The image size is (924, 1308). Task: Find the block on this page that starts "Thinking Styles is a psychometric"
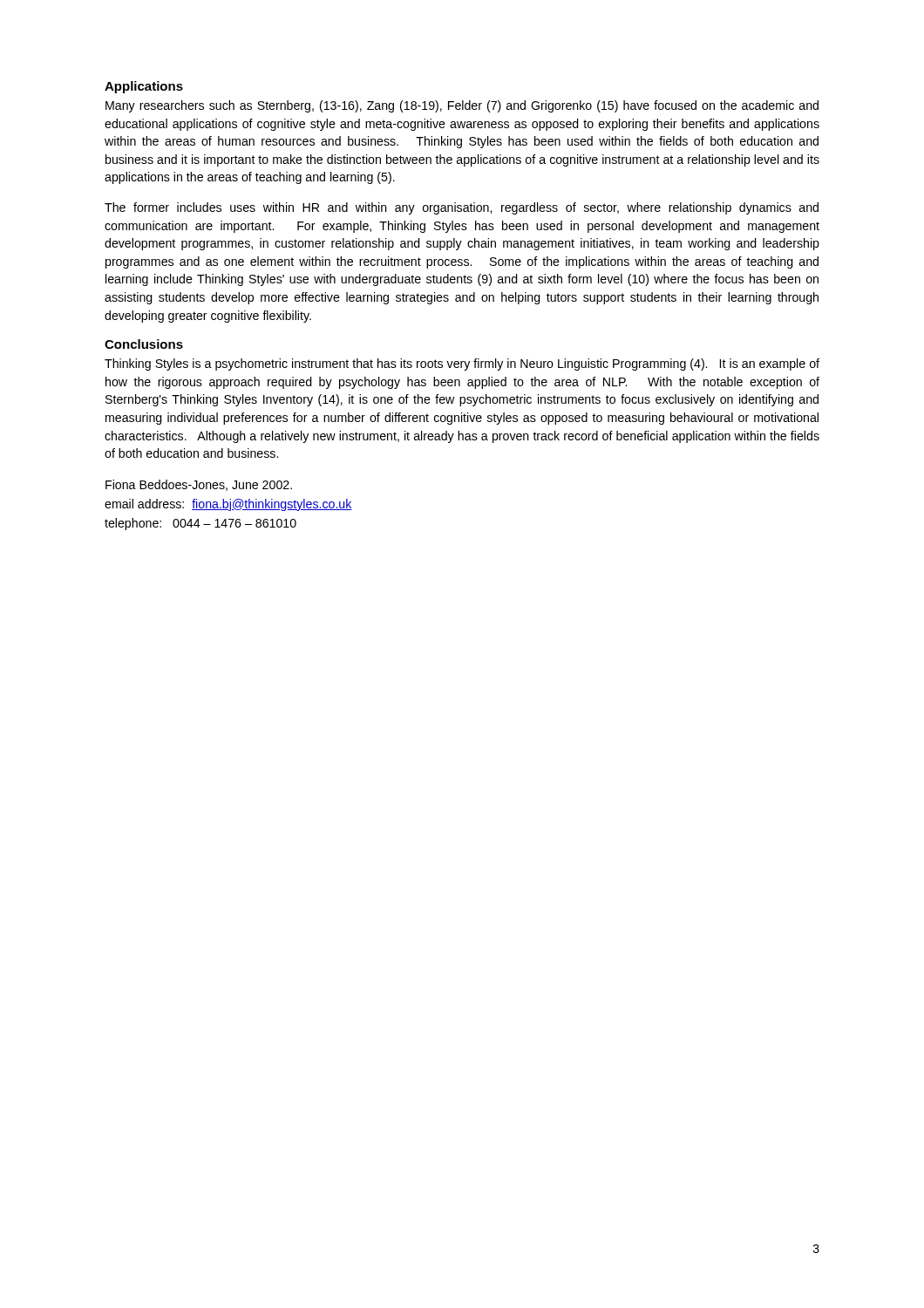(462, 409)
